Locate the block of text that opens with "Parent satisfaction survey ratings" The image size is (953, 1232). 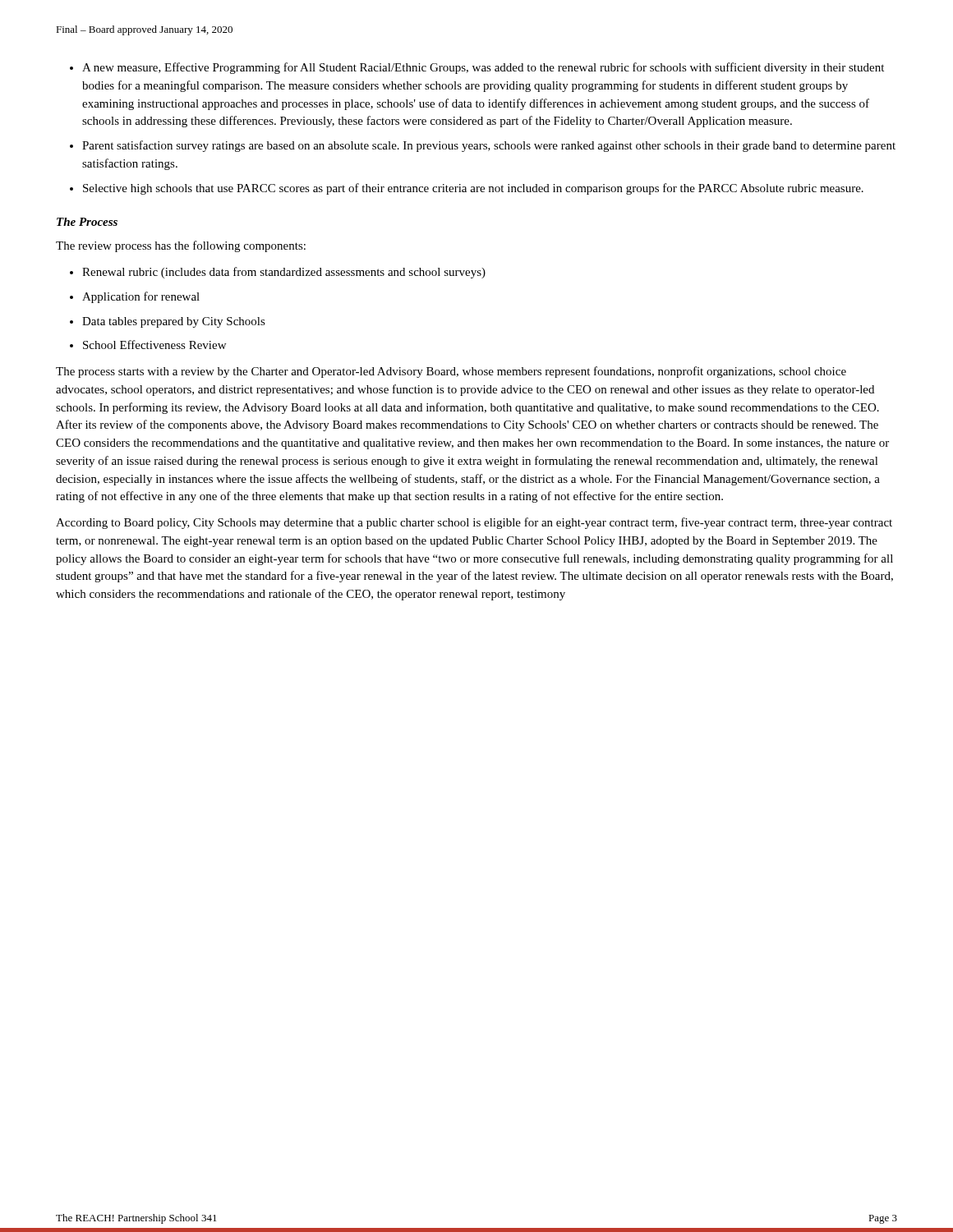[489, 154]
